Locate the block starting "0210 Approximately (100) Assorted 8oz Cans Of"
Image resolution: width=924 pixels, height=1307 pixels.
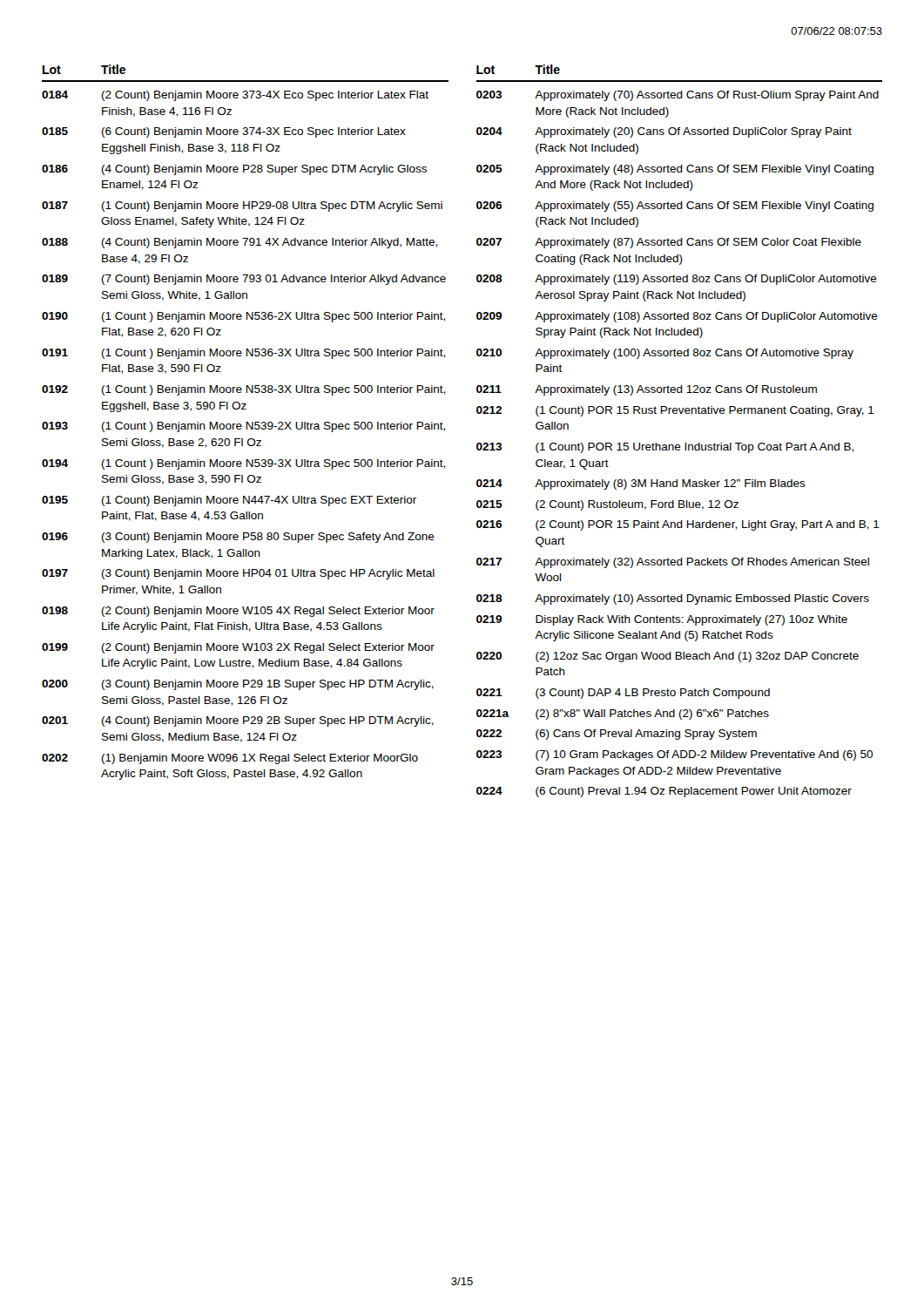click(679, 361)
